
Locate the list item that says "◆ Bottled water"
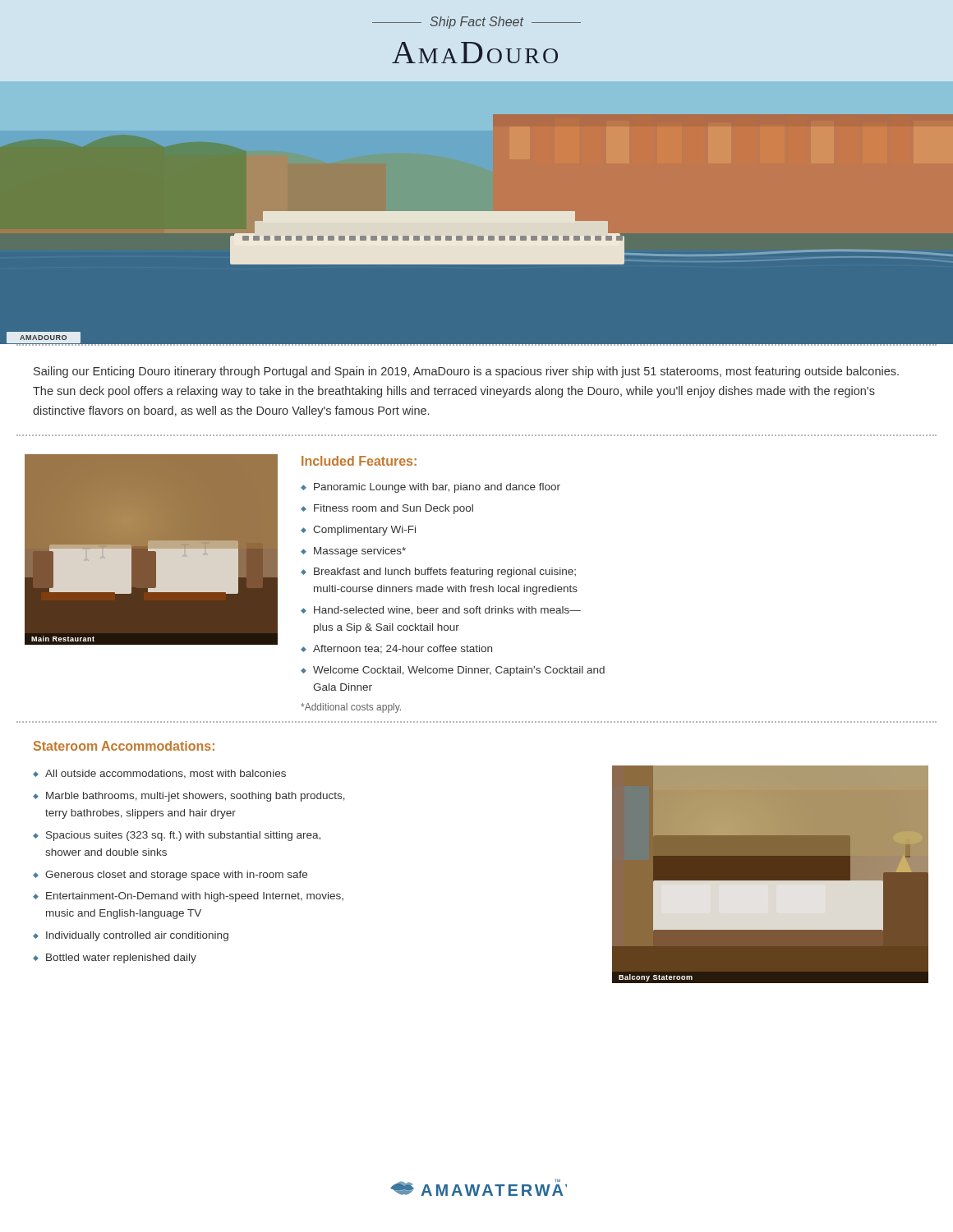[115, 958]
